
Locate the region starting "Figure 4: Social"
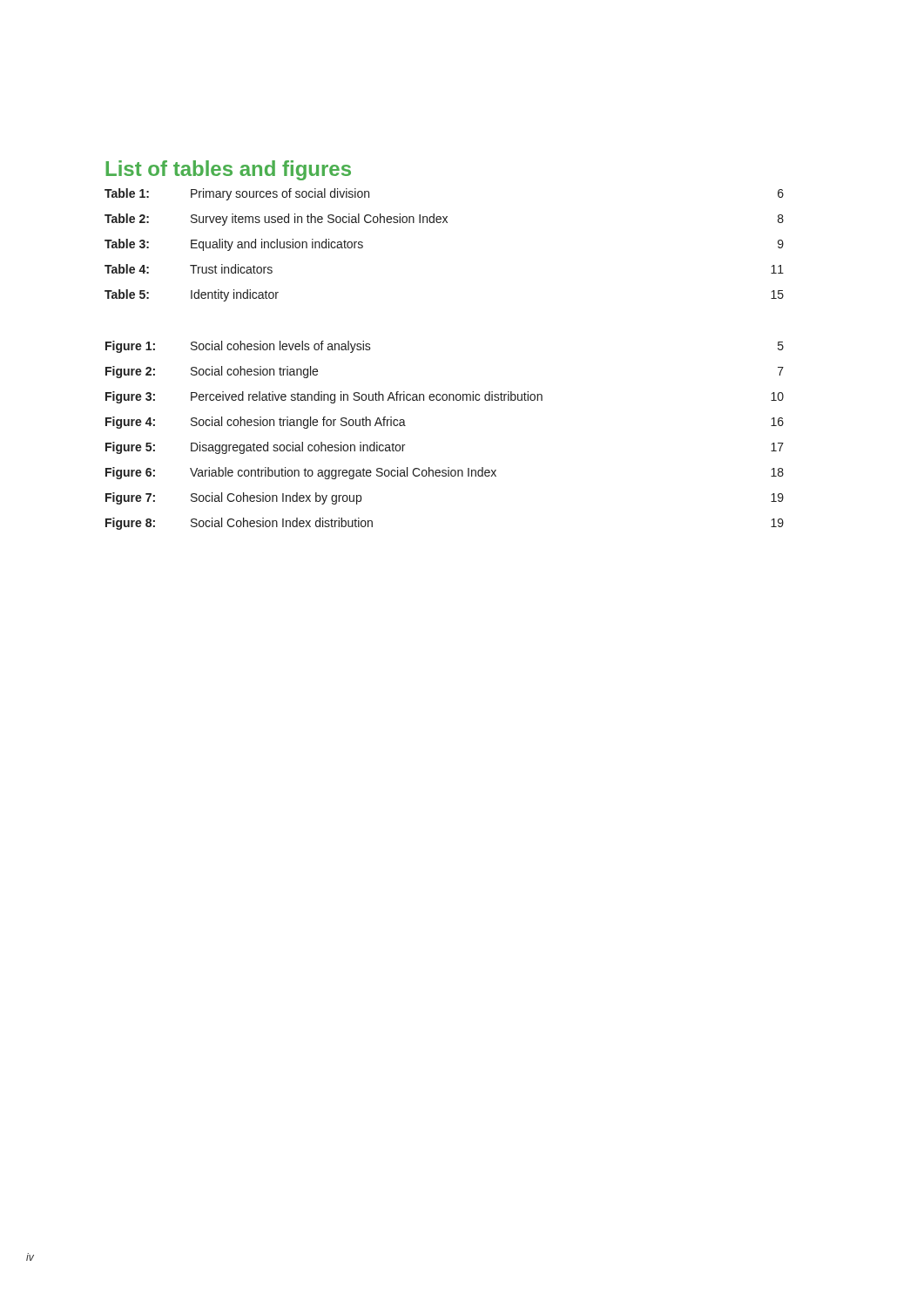click(x=128, y=422)
